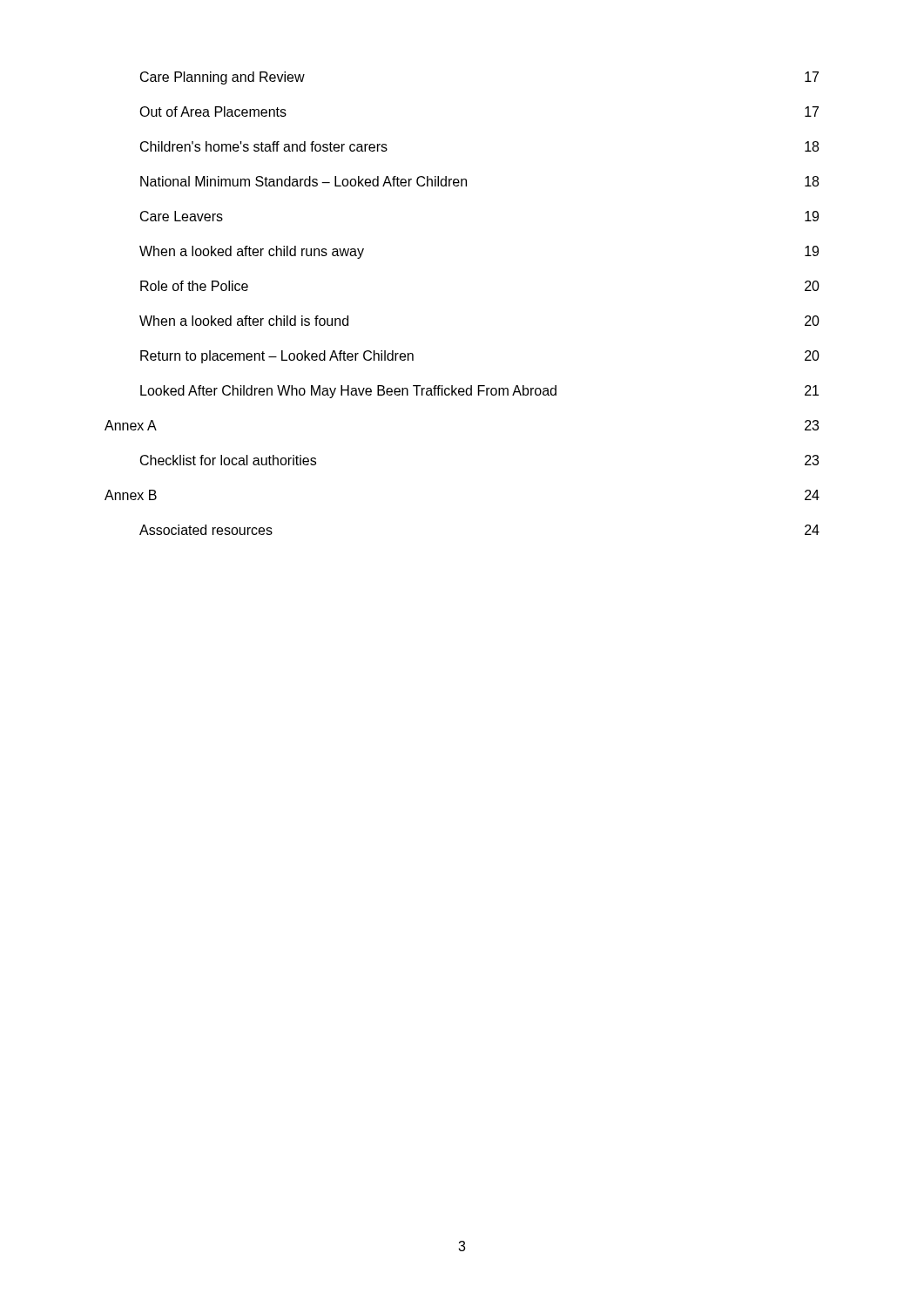Find the region starting "Annex B 24"
This screenshot has height=1307, width=924.
click(125, 494)
